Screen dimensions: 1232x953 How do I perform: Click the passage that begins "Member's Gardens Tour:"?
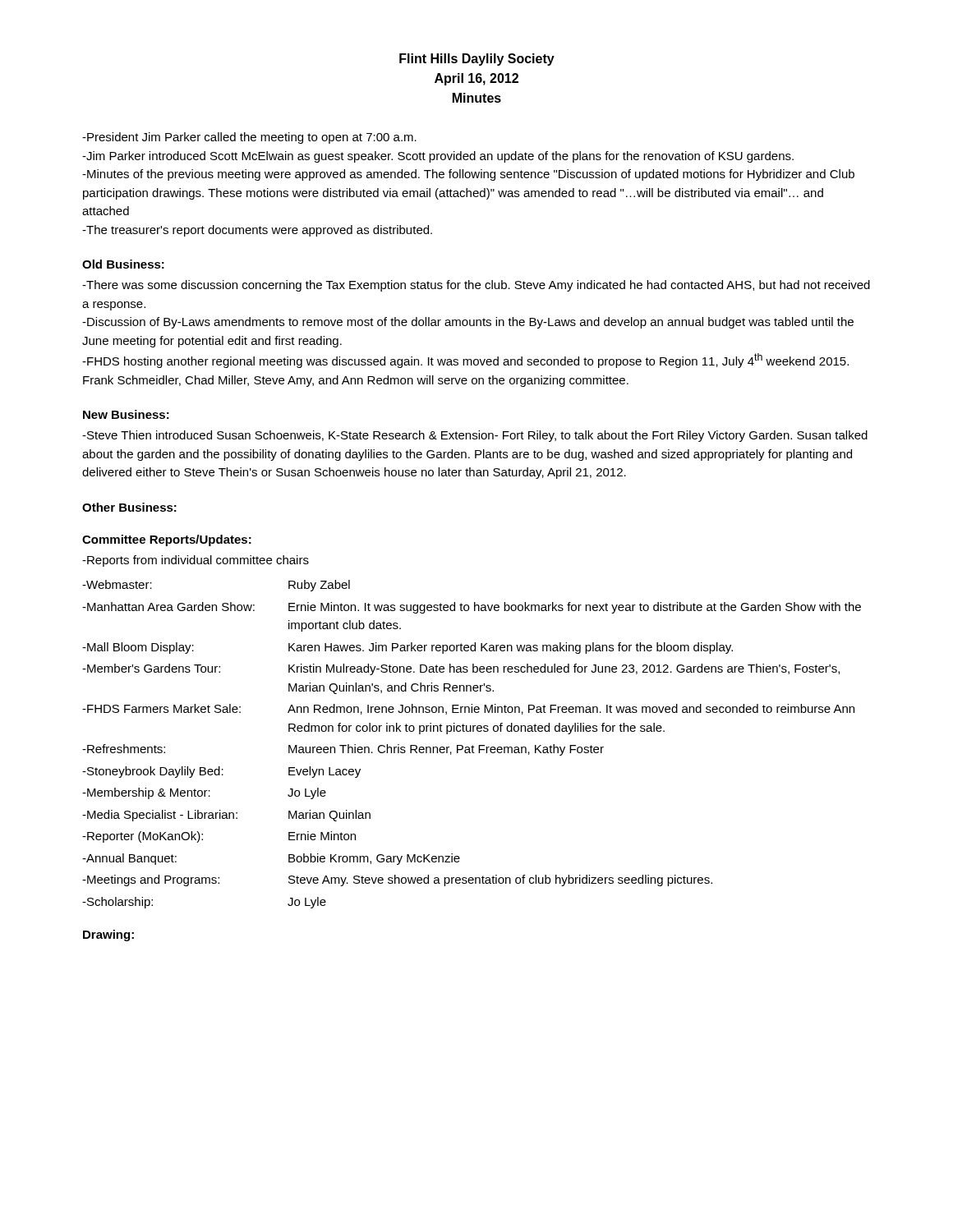476,678
